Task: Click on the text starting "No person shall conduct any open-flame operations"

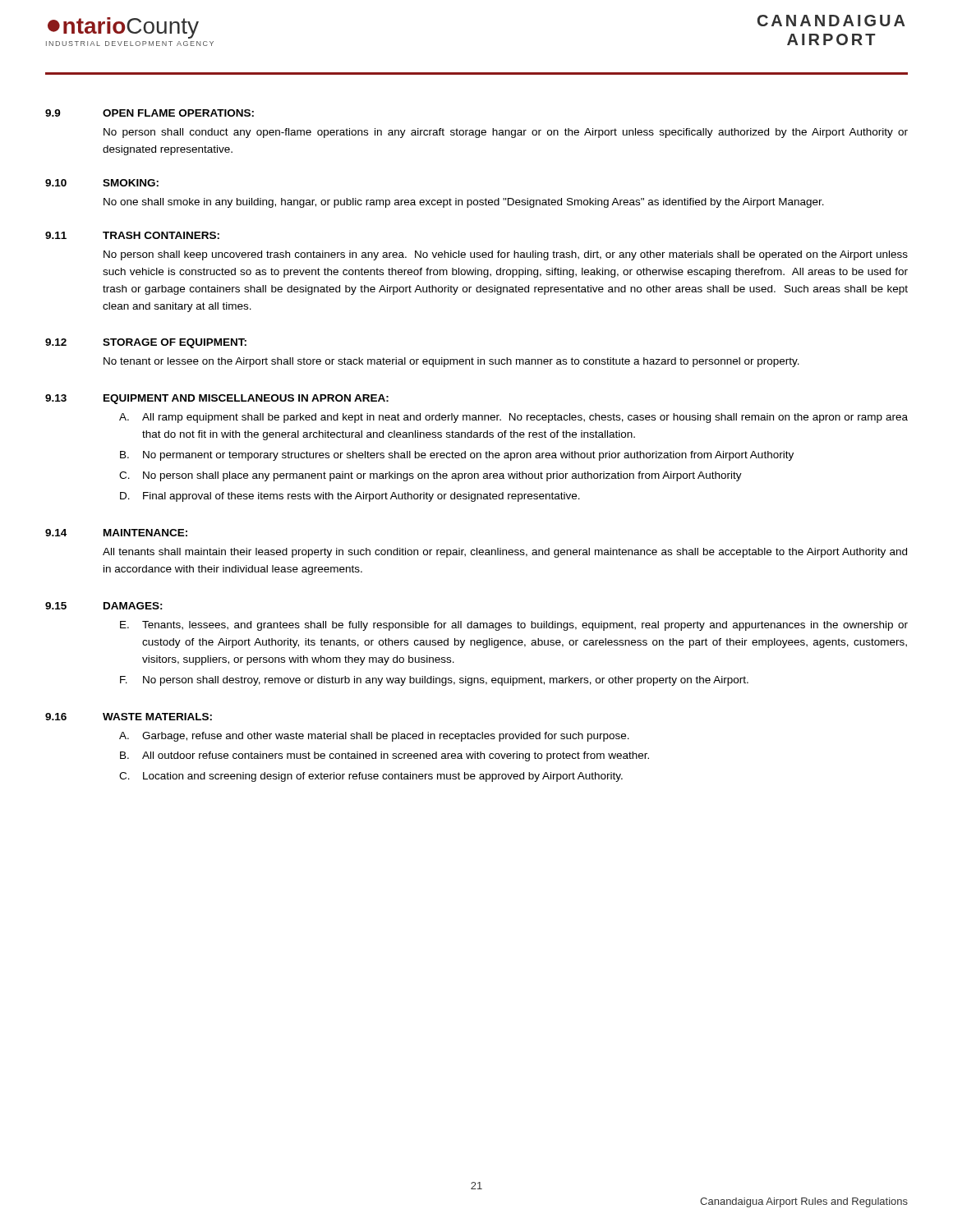Action: click(x=505, y=140)
